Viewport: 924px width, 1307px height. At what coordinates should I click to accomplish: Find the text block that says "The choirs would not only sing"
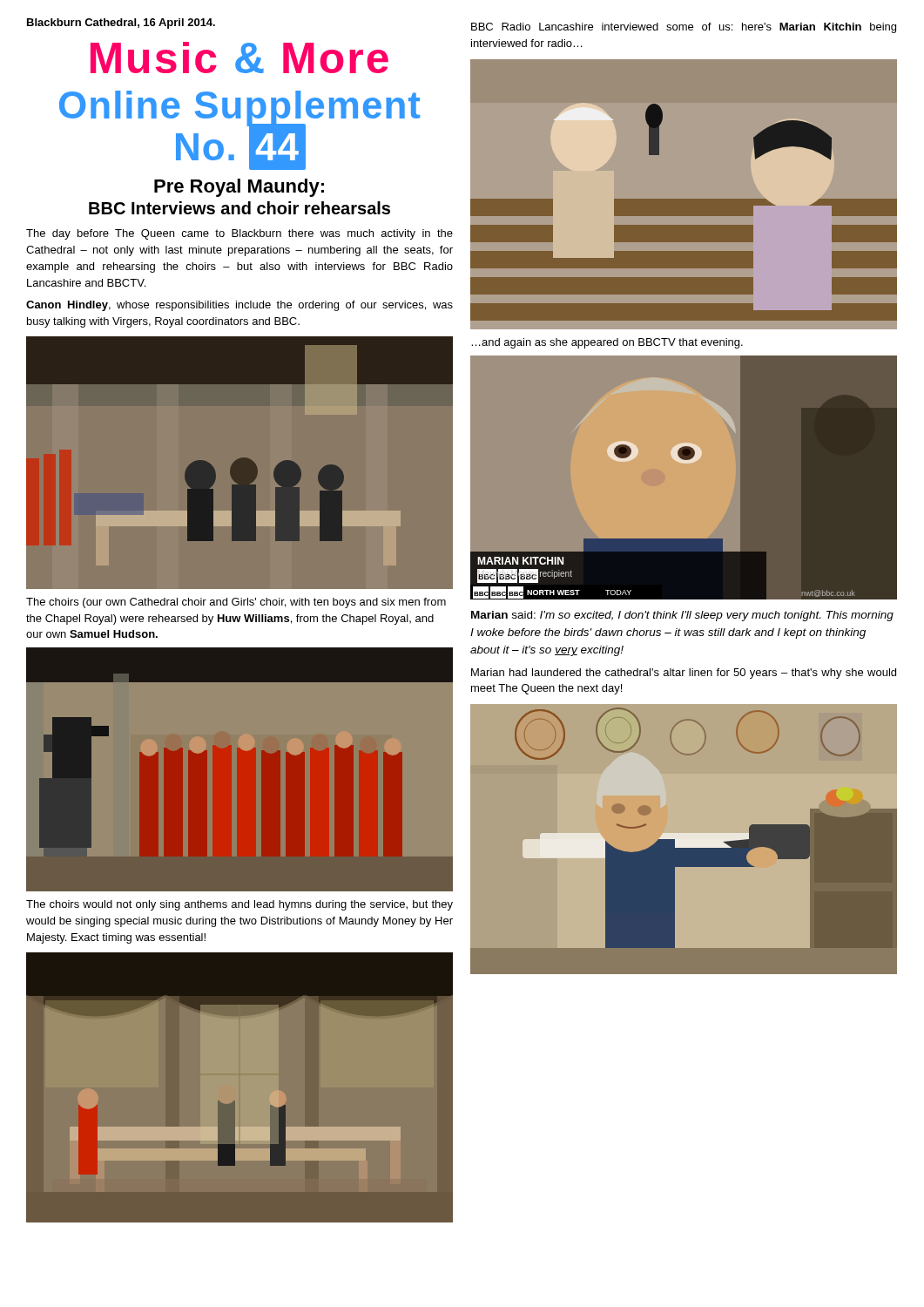[x=240, y=920]
